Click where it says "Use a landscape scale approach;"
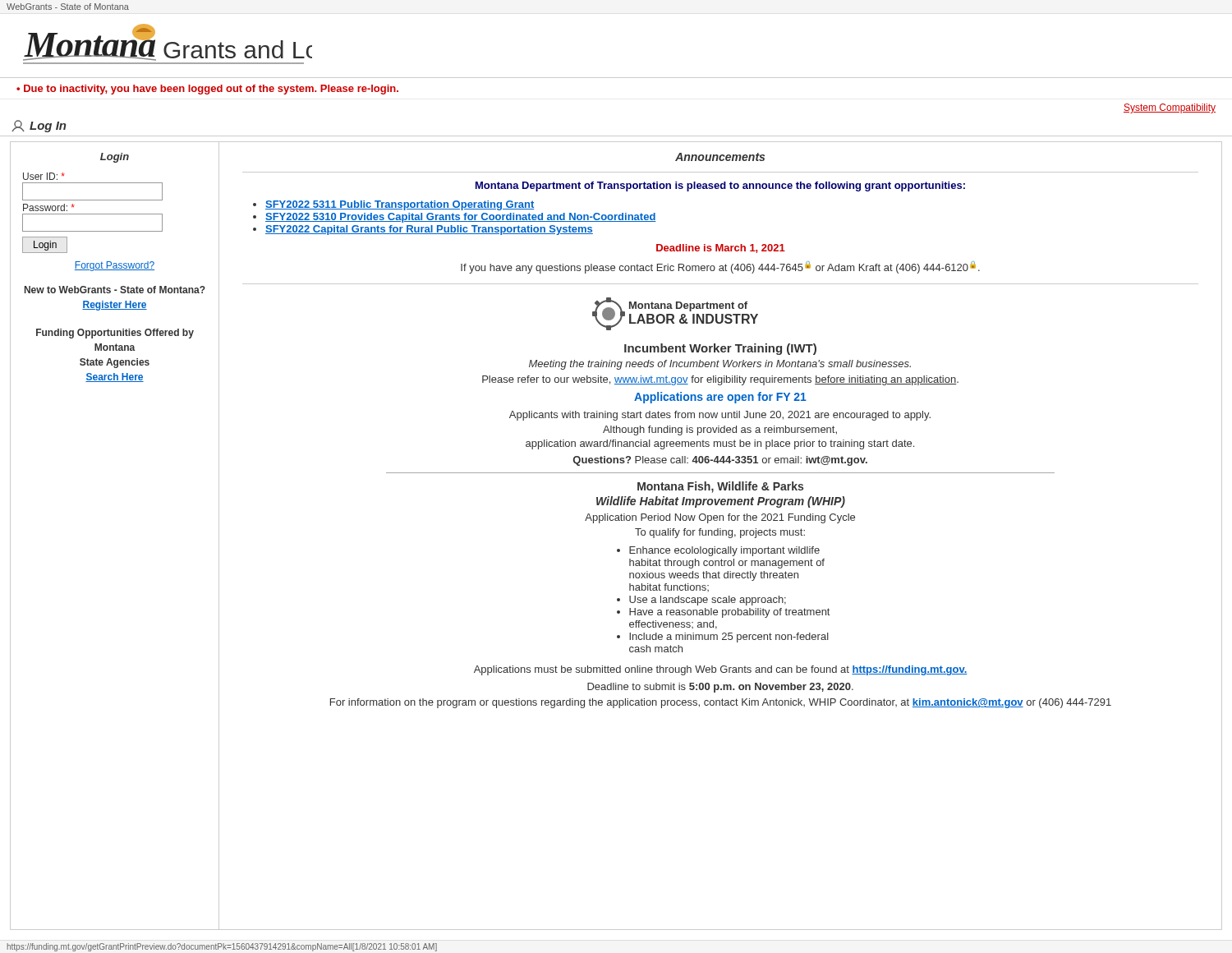This screenshot has width=1232, height=953. click(708, 600)
